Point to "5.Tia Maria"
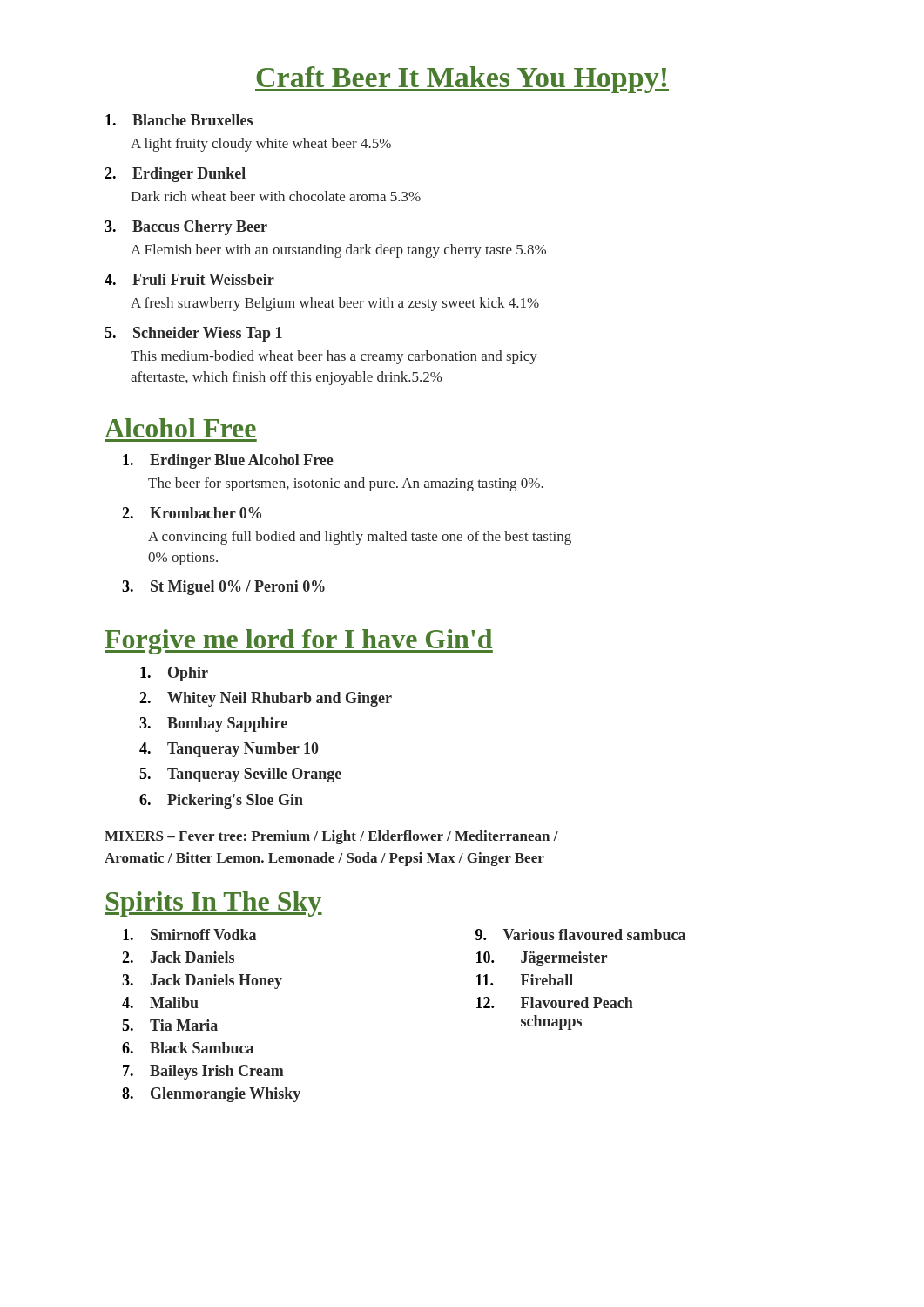The width and height of the screenshot is (924, 1307). point(170,1026)
